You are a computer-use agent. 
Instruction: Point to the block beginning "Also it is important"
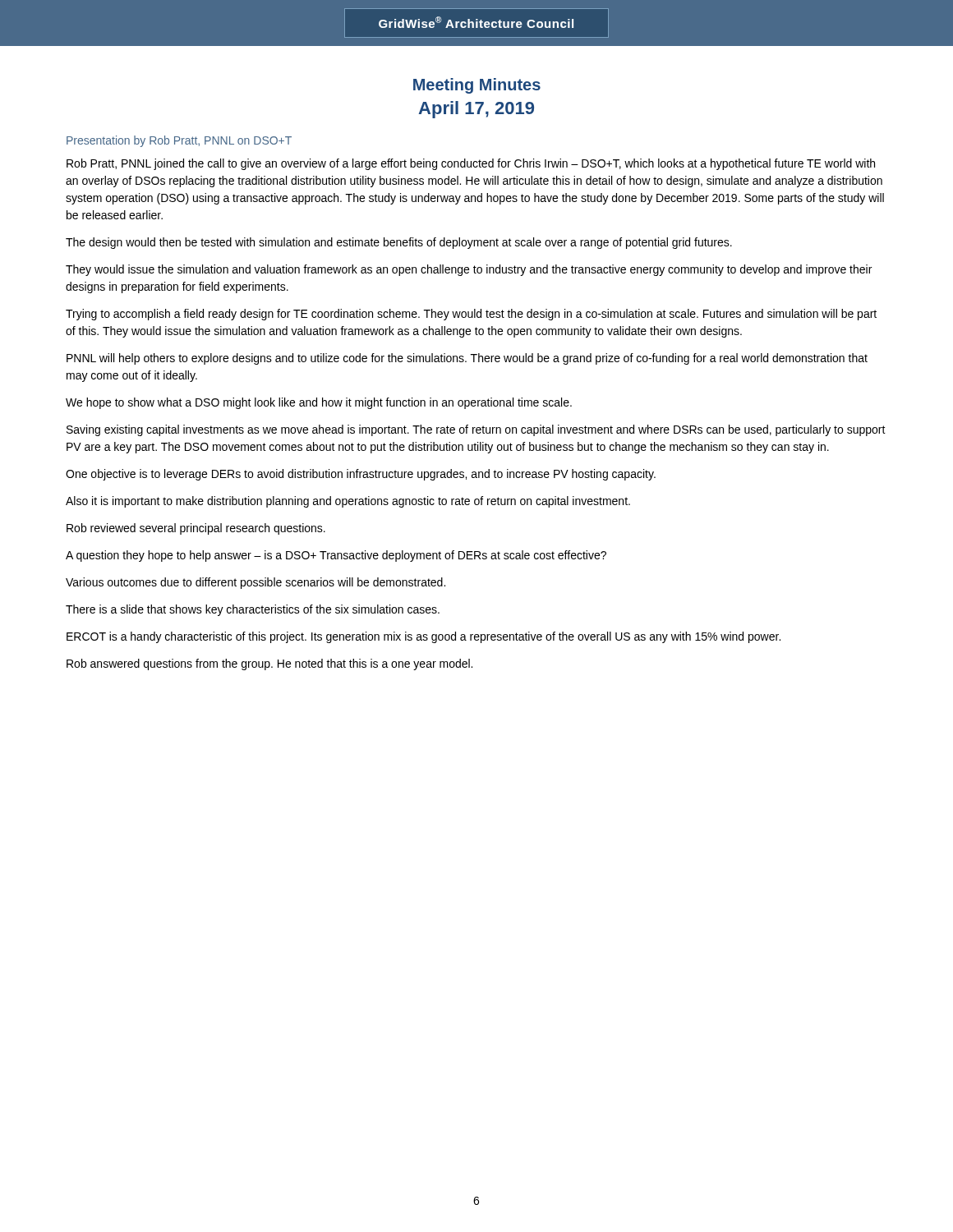348,501
